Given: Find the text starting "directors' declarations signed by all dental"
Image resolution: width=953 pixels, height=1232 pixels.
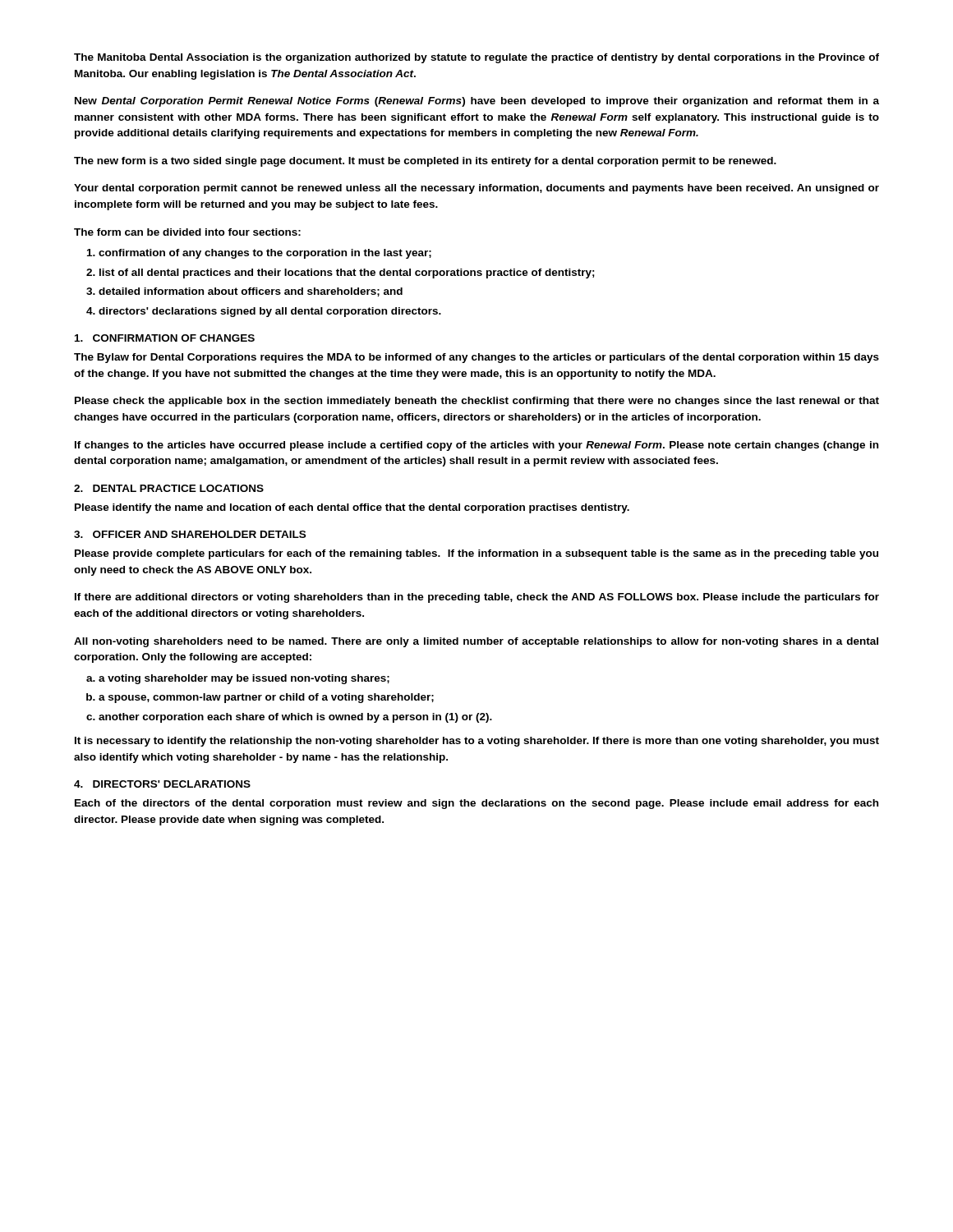Looking at the screenshot, I should 270,311.
